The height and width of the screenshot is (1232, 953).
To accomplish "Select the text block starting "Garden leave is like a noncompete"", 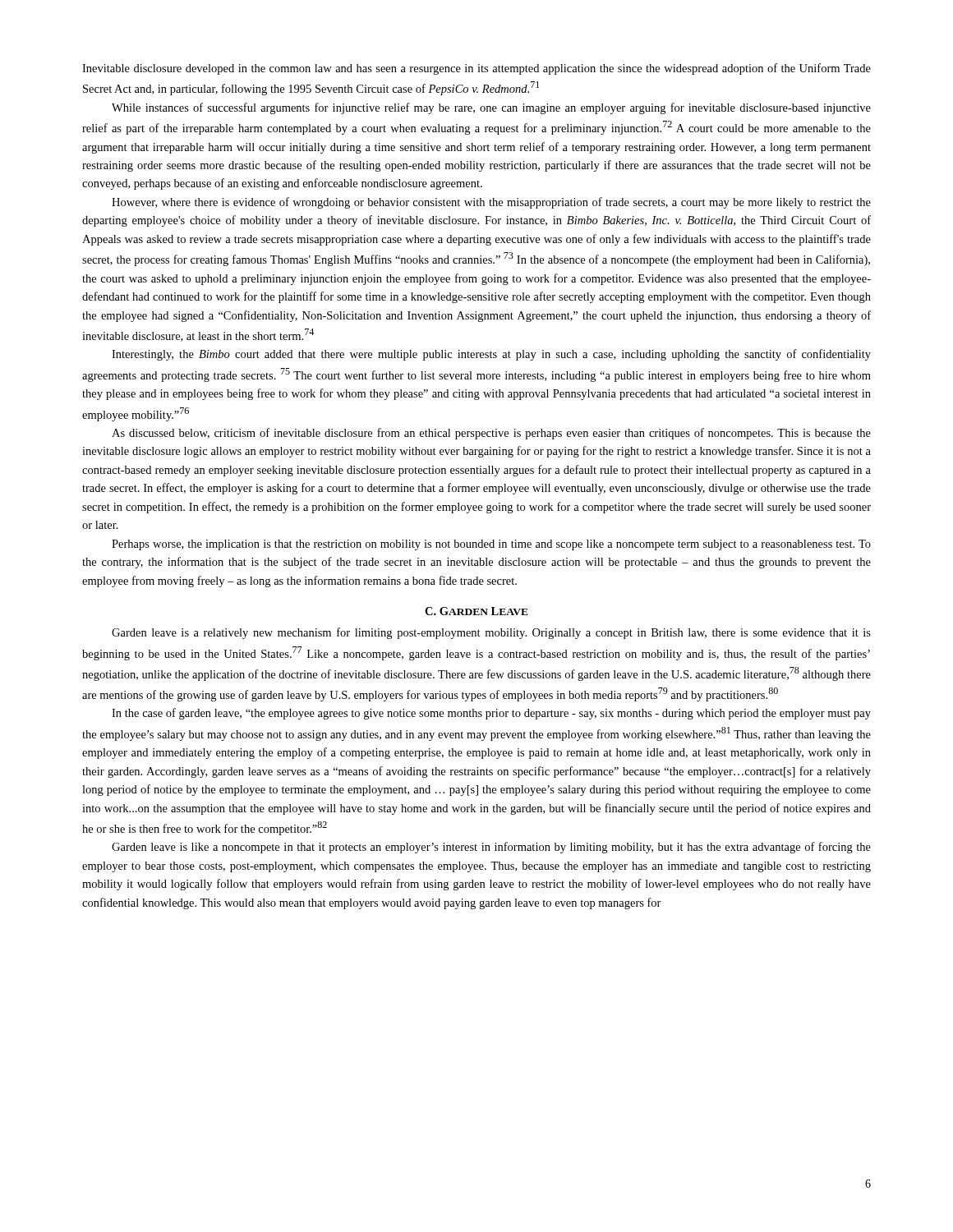I will point(476,875).
